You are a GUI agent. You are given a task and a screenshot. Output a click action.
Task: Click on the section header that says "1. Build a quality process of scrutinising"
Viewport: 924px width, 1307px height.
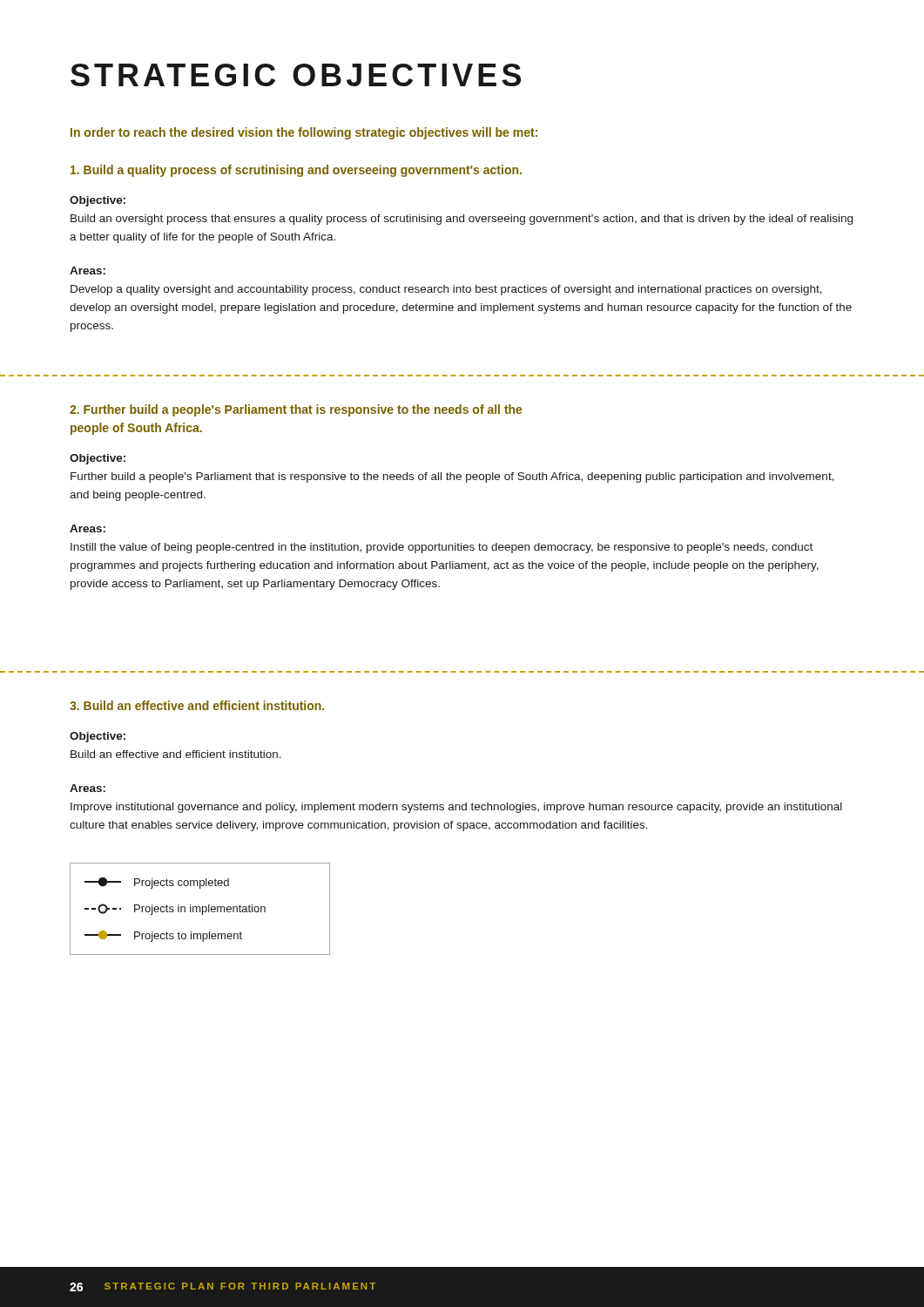296,170
